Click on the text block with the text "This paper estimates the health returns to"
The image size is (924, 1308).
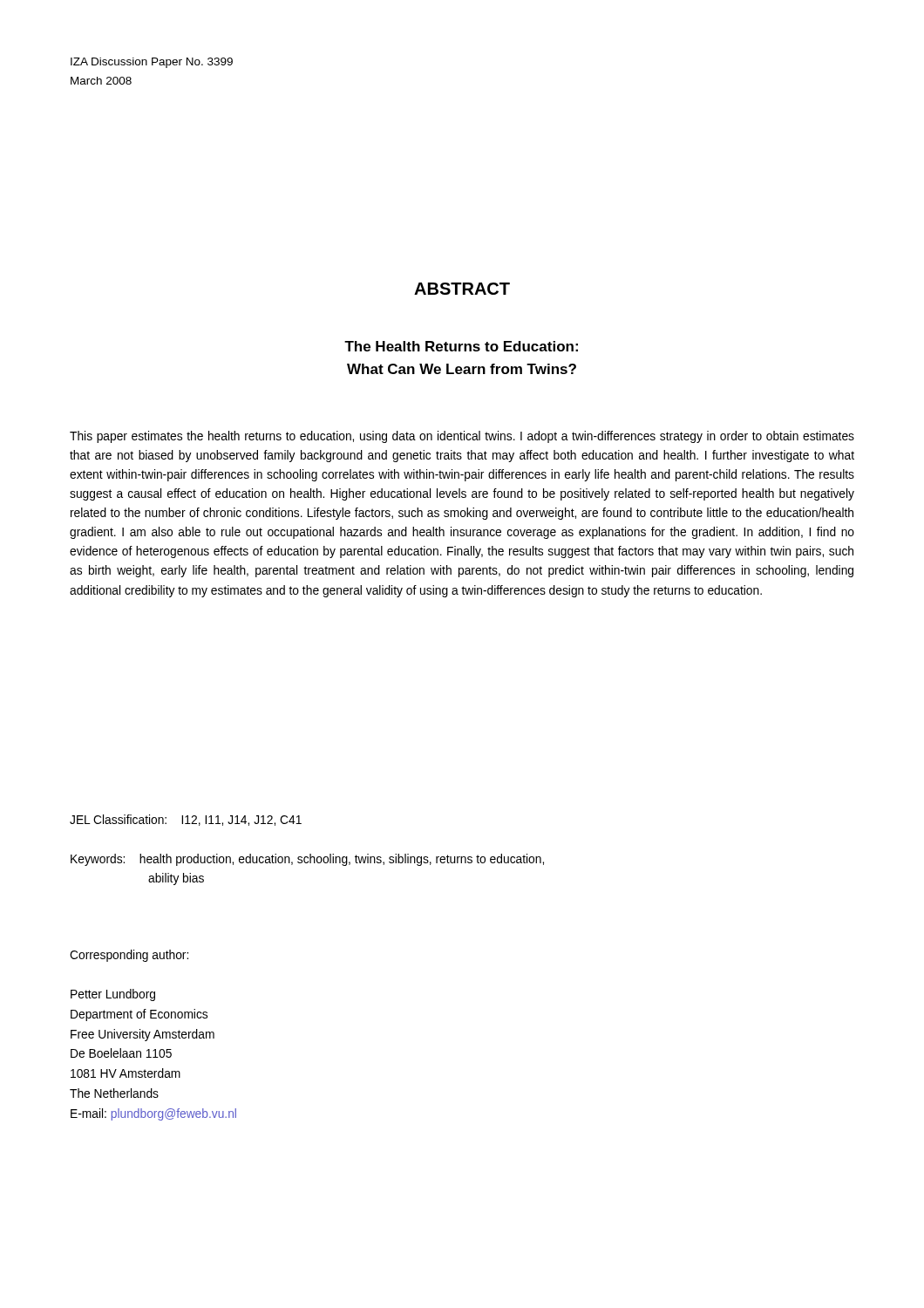[x=462, y=513]
